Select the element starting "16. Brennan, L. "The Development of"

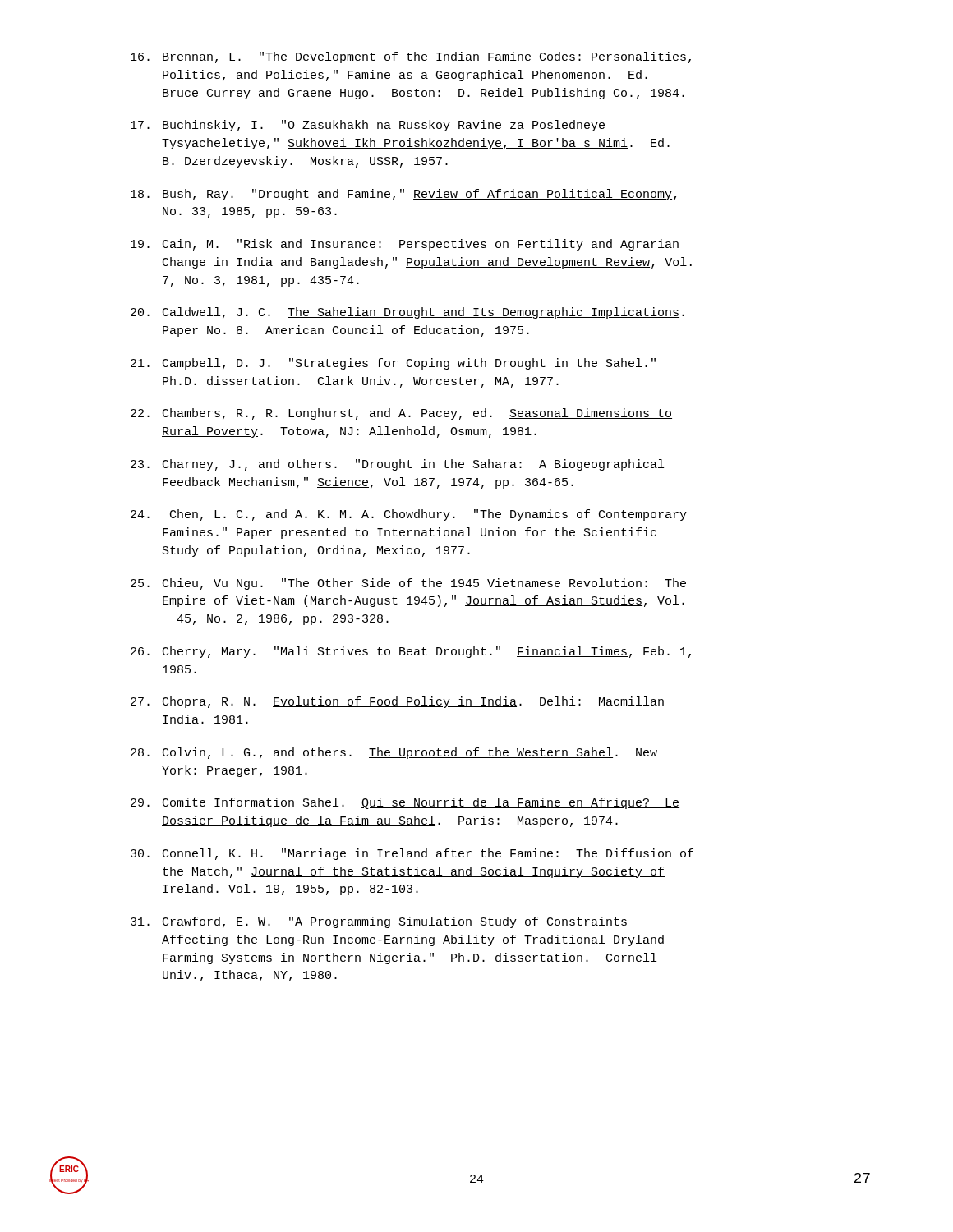(489, 76)
